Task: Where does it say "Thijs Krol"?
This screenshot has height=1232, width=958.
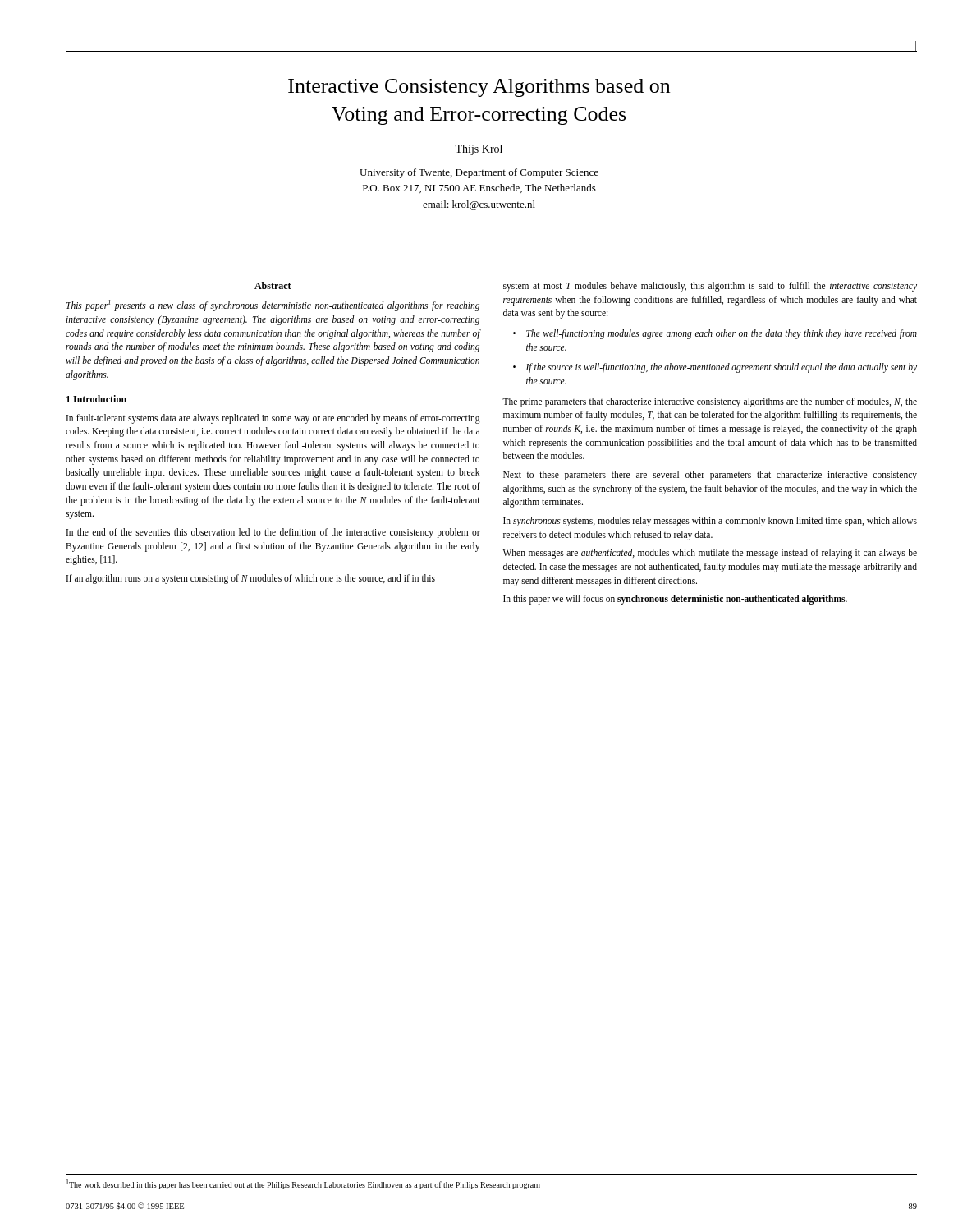Action: tap(479, 149)
